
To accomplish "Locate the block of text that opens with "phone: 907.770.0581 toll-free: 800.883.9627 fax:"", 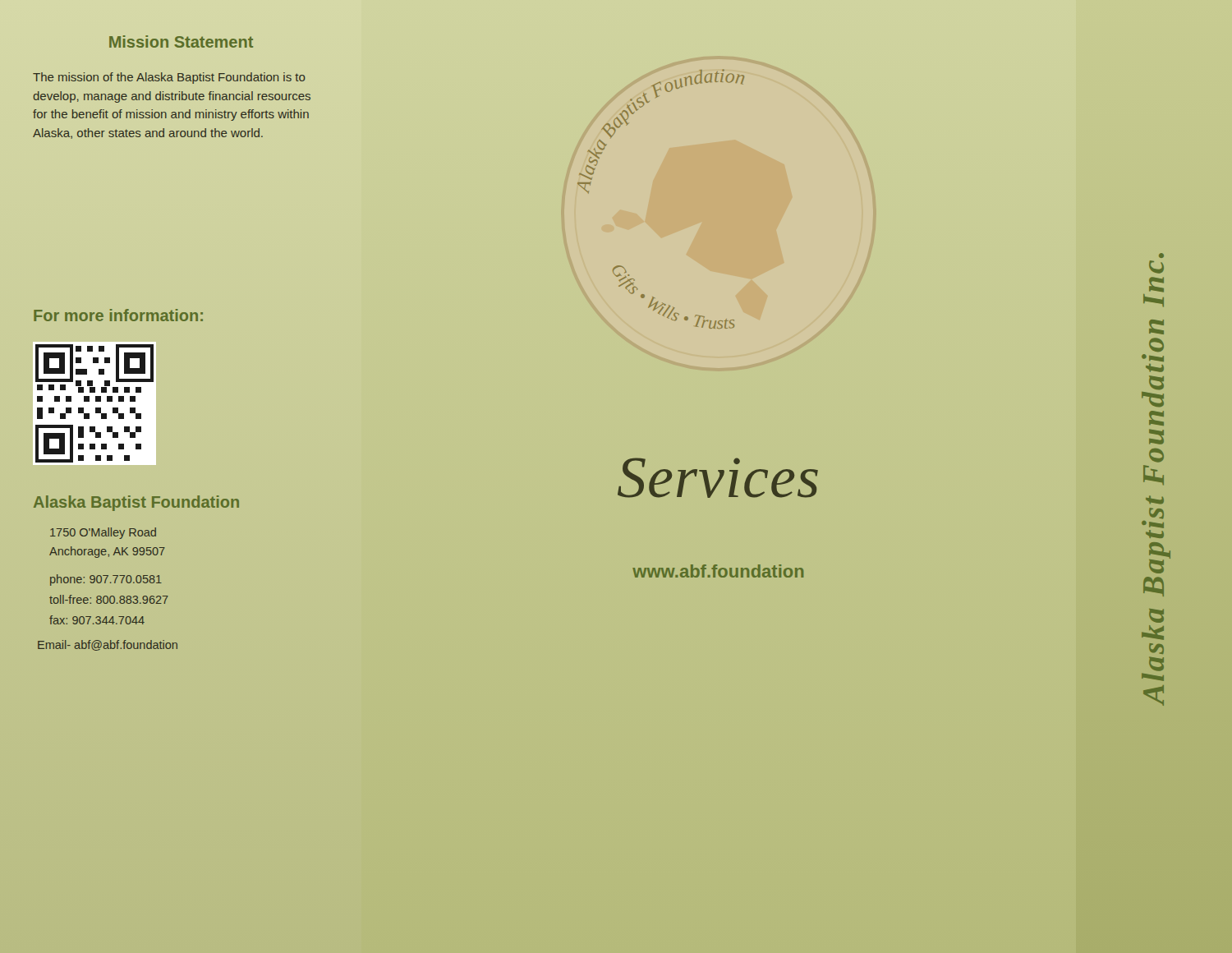I will tap(109, 600).
